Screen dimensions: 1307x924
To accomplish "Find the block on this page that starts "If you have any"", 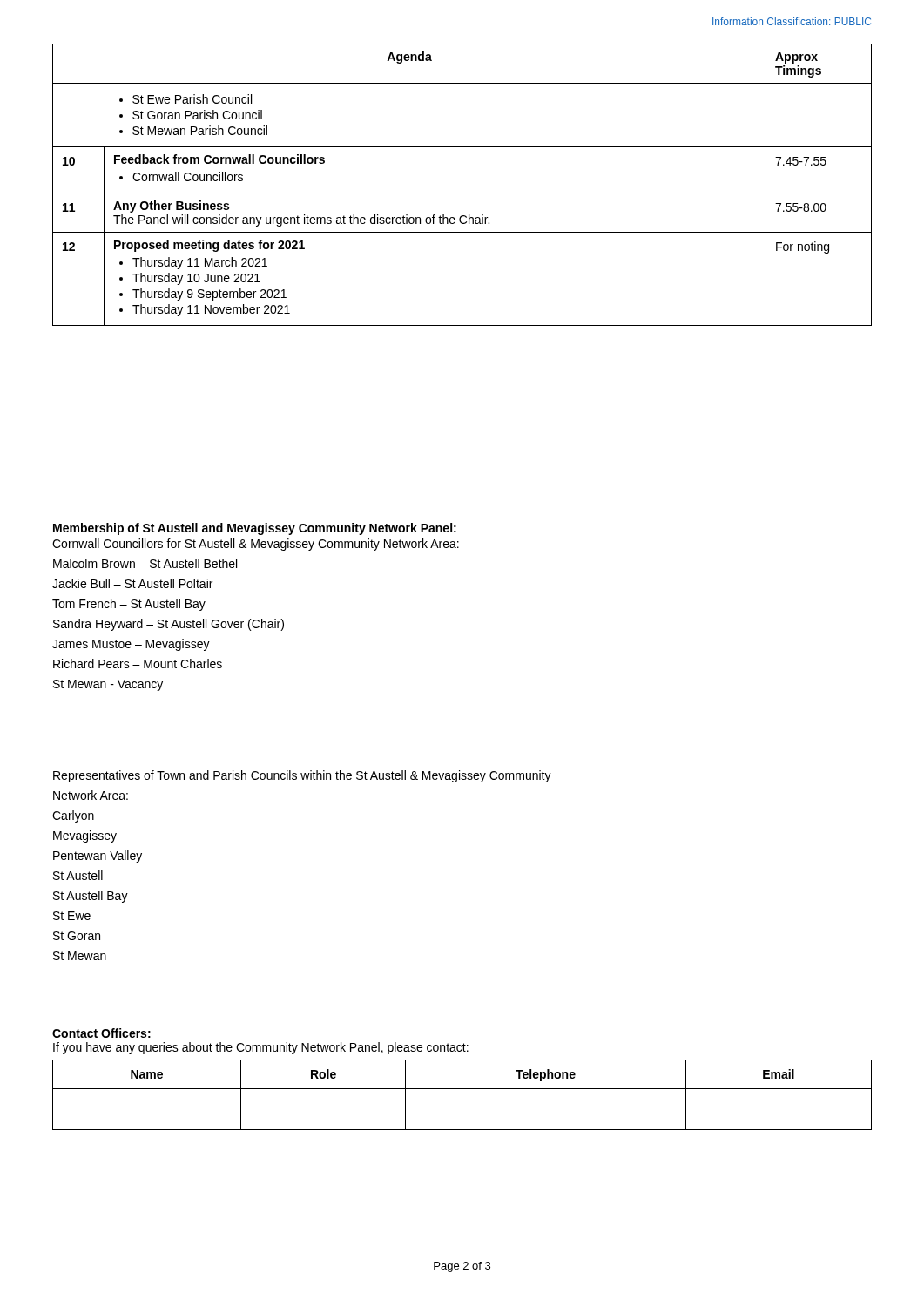I will point(261,1047).
